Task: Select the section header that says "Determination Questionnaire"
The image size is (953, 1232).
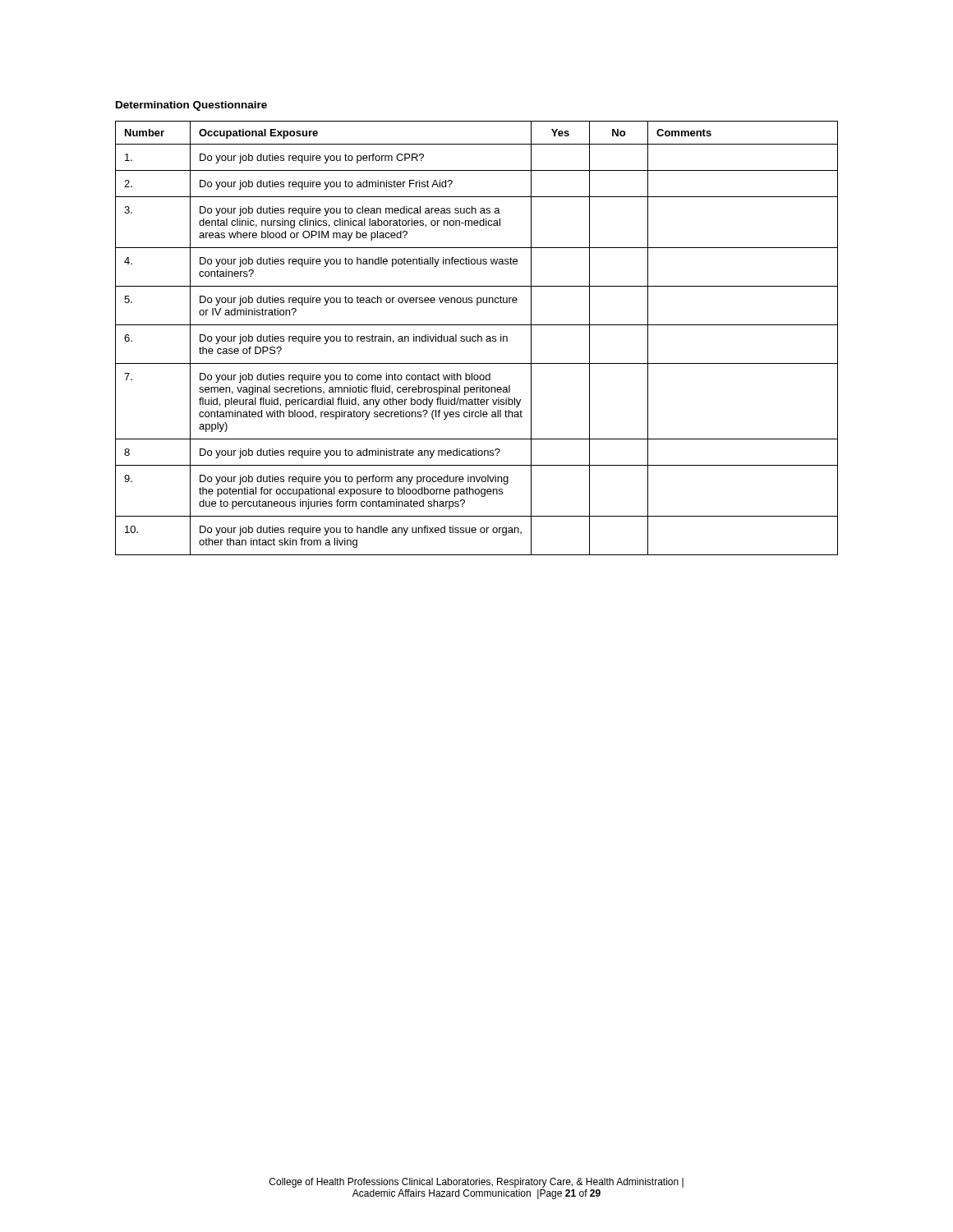Action: 191,105
